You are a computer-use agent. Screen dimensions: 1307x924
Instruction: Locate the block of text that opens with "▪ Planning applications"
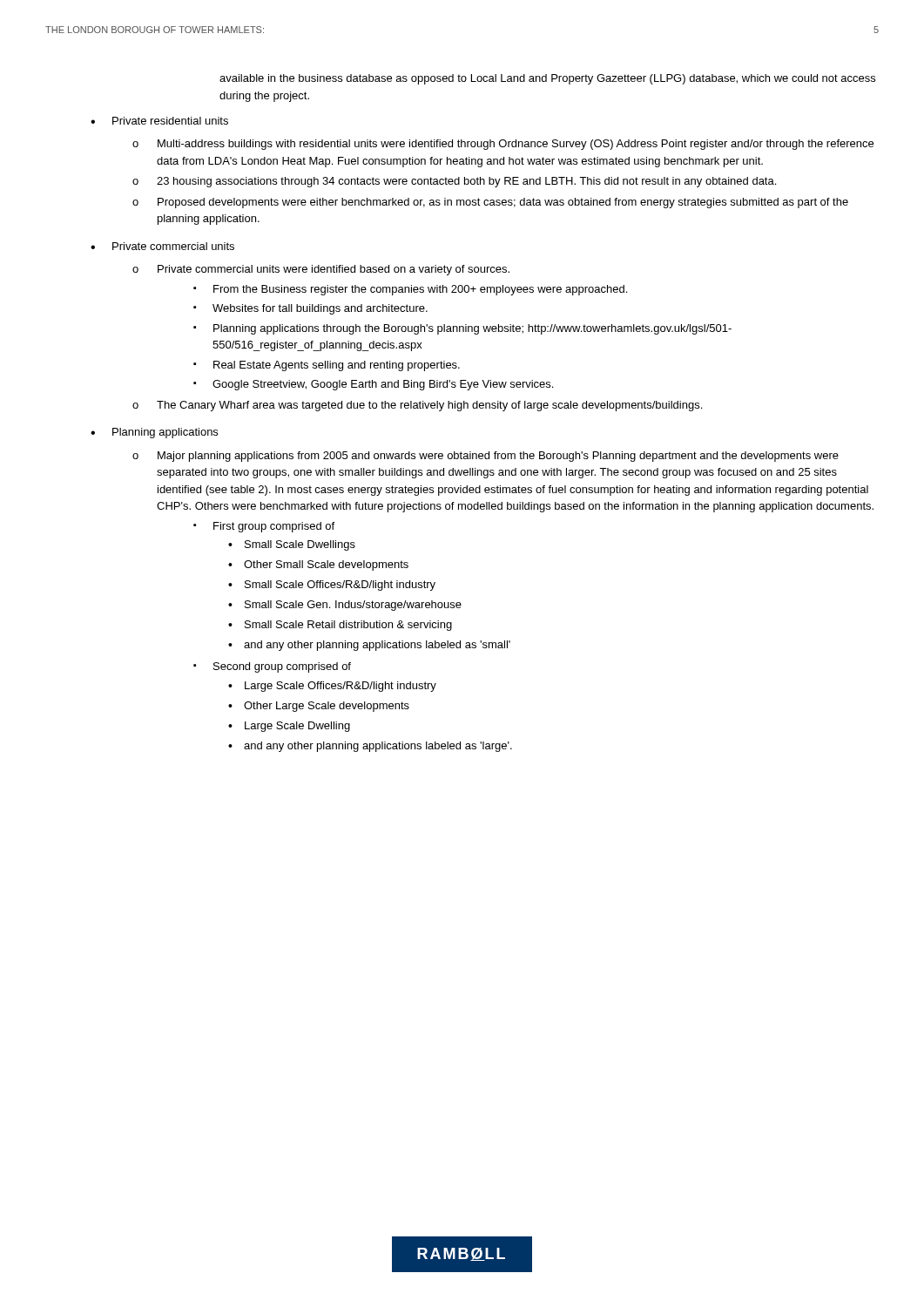pos(536,337)
